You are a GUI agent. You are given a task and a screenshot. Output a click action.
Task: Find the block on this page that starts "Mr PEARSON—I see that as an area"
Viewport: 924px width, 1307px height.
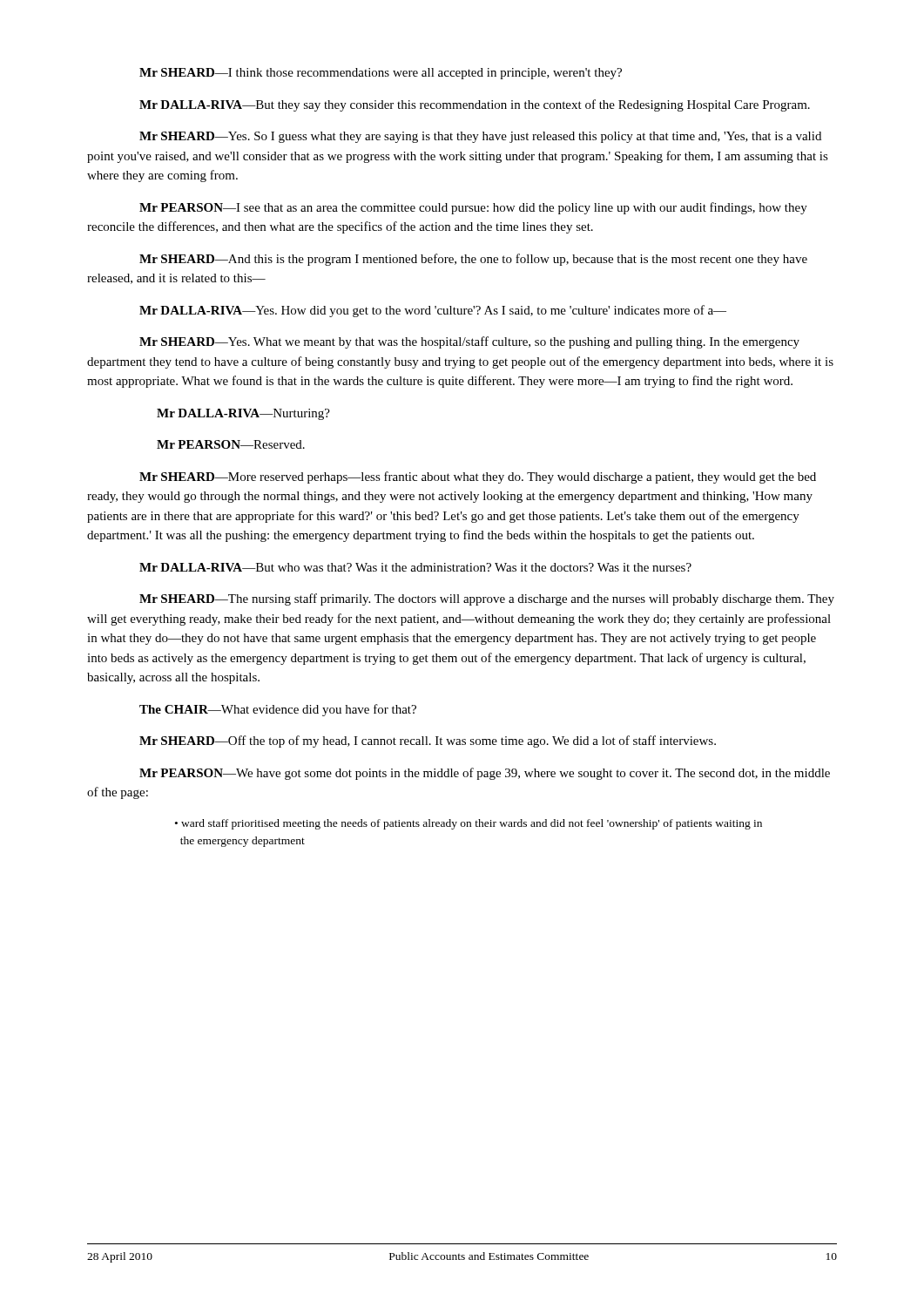447,217
